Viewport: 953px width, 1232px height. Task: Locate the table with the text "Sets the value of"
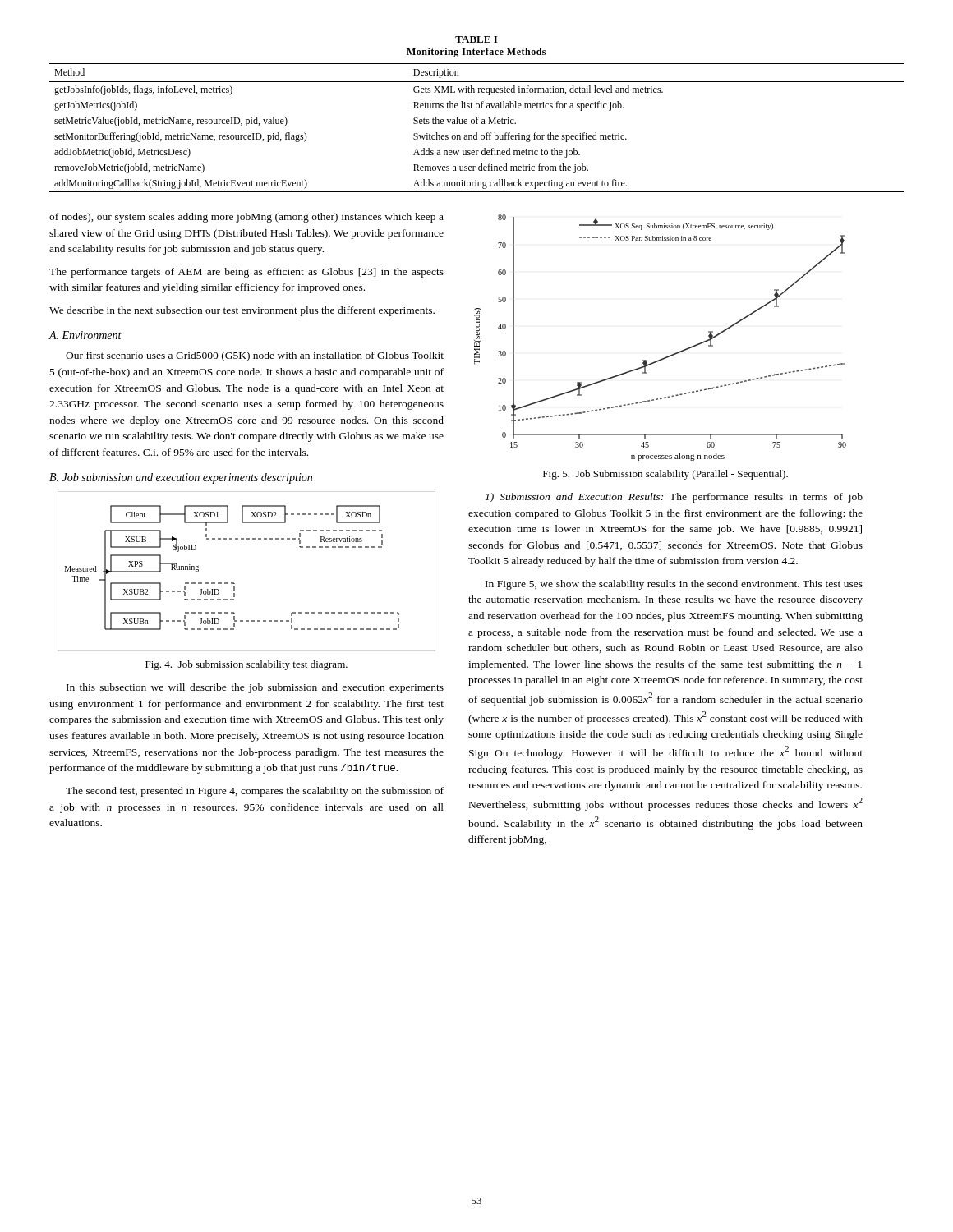[x=476, y=128]
